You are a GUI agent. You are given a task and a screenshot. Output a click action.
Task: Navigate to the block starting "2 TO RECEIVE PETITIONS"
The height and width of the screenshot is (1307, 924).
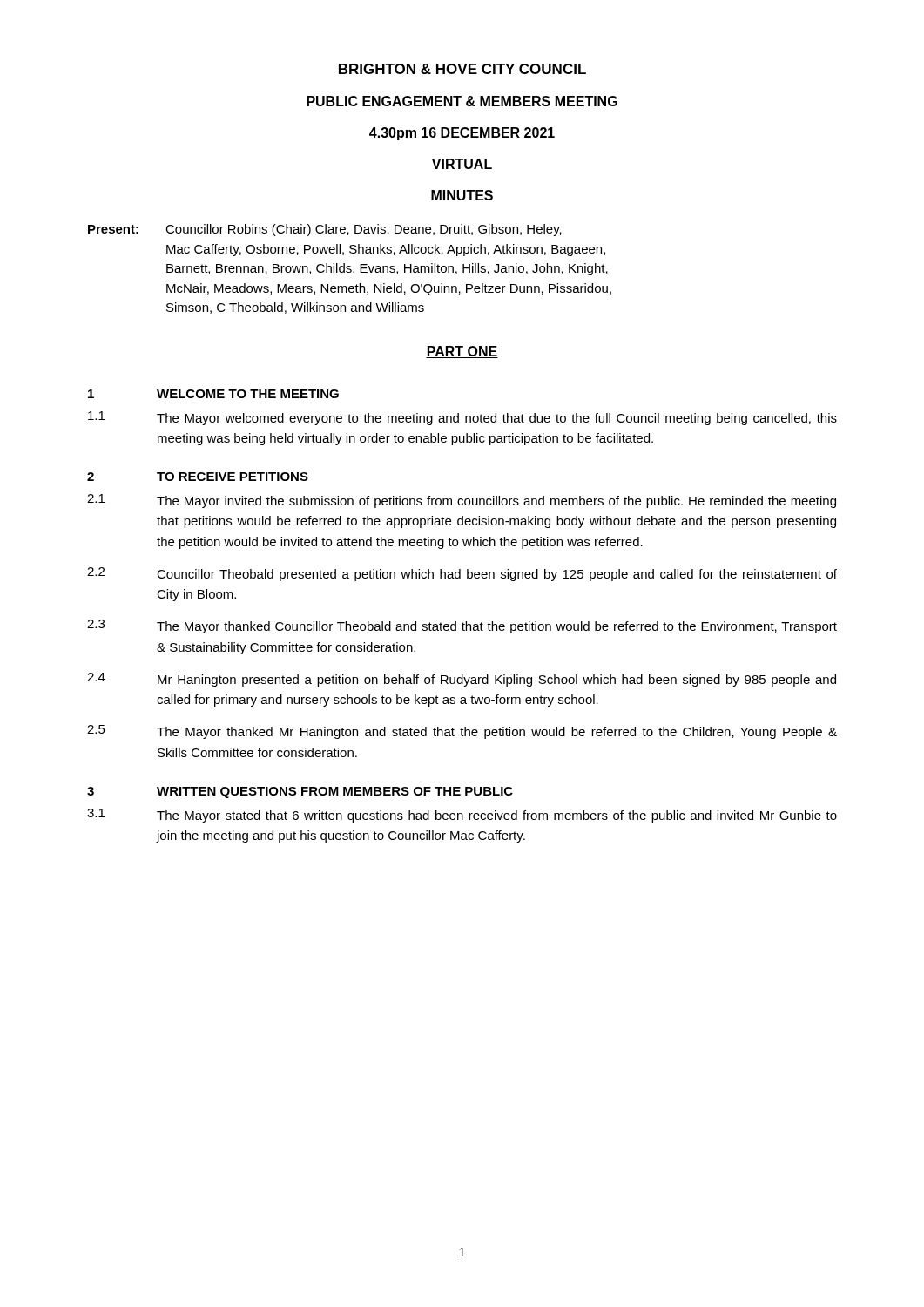(198, 476)
